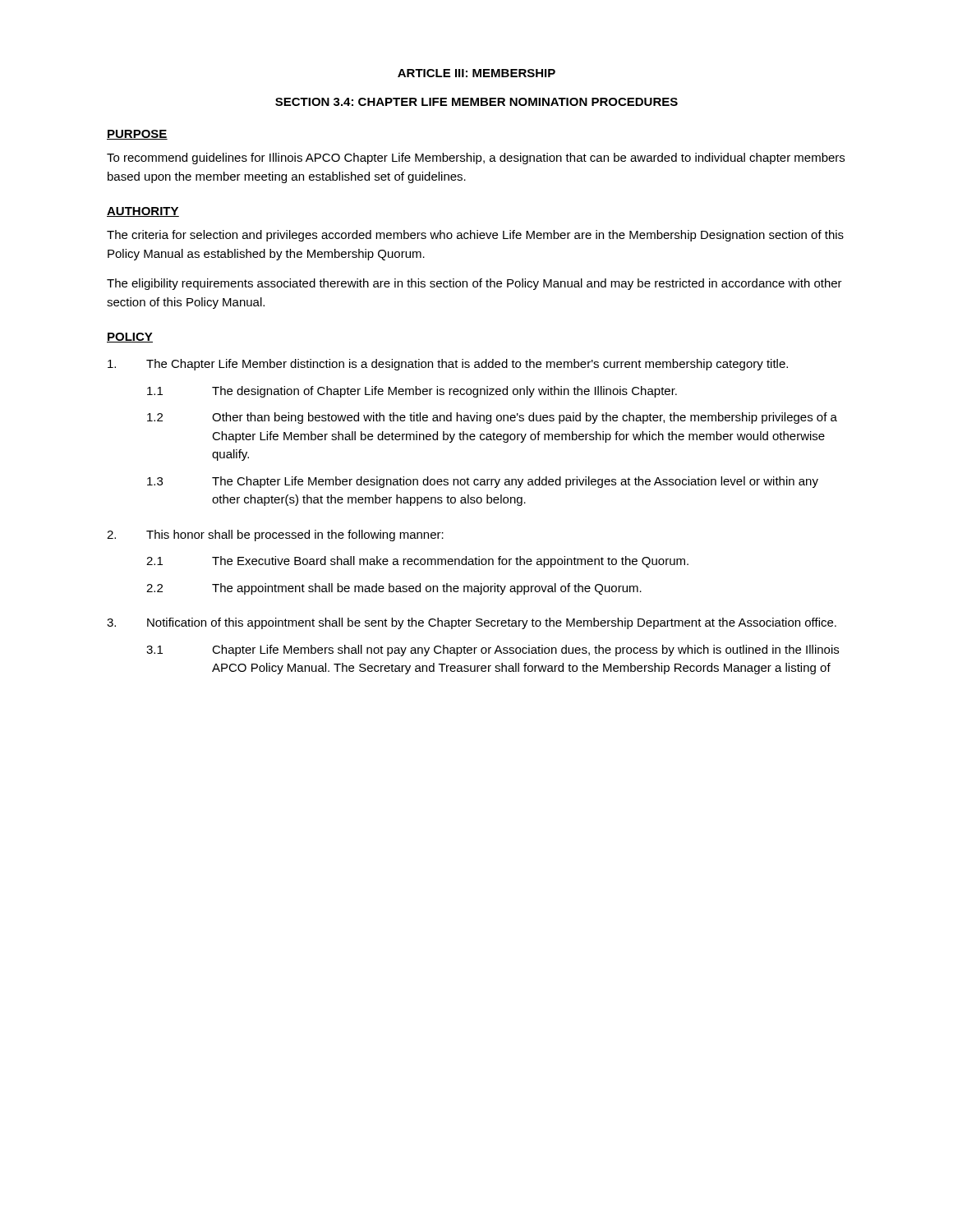Point to the text block starting "SECTION 3.4: CHAPTER LIFE MEMBER NOMINATION PROCEDURES"
The image size is (953, 1232).
point(476,101)
